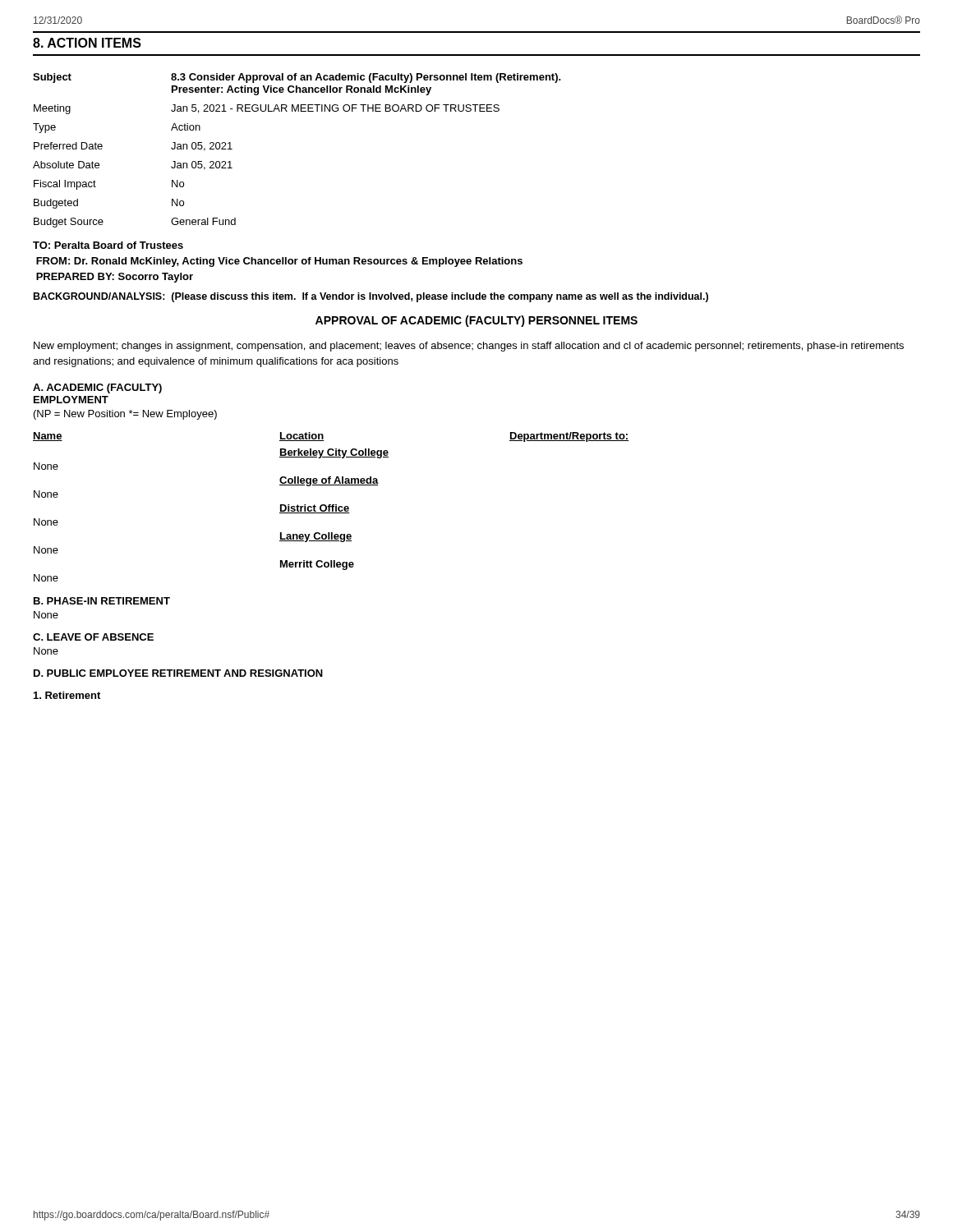Click on the text starting "FROM: Dr. Ronald McKinley, Acting Vice Chancellor"
This screenshot has width=953, height=1232.
[x=278, y=261]
